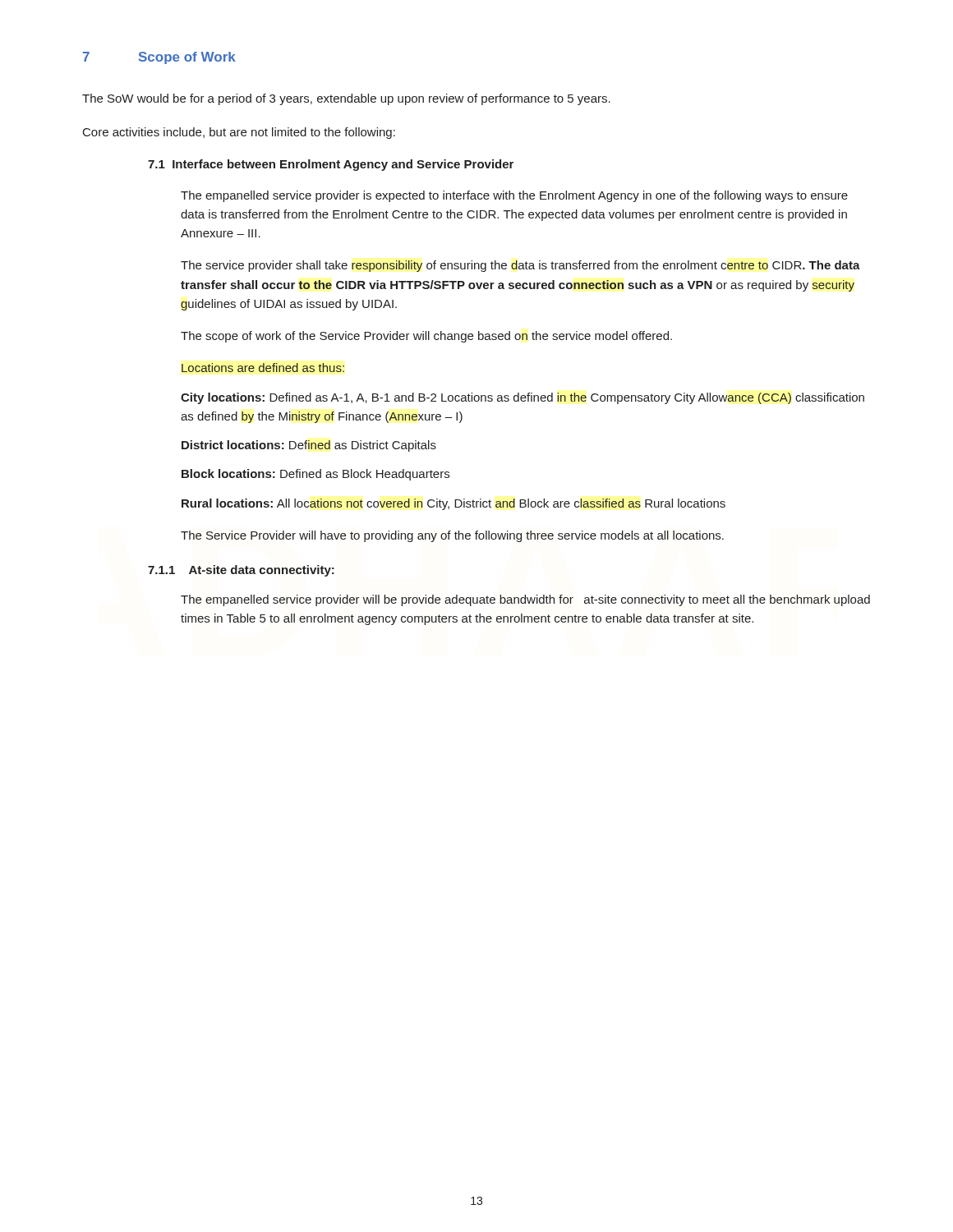Find the text block that says "Rural locations: All locations"
Image resolution: width=953 pixels, height=1232 pixels.
(453, 503)
